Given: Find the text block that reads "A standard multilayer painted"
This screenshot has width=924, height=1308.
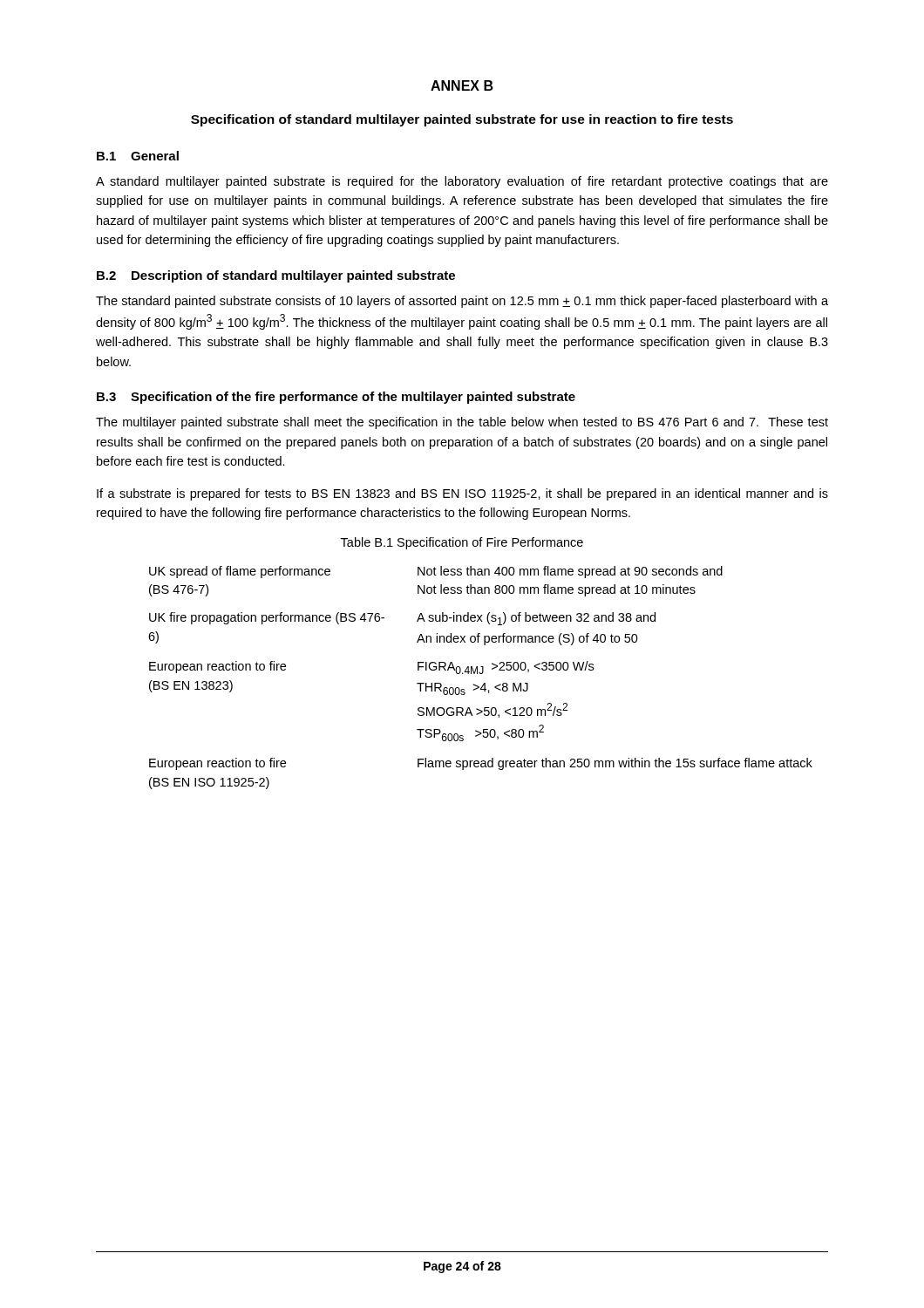Looking at the screenshot, I should (x=462, y=210).
